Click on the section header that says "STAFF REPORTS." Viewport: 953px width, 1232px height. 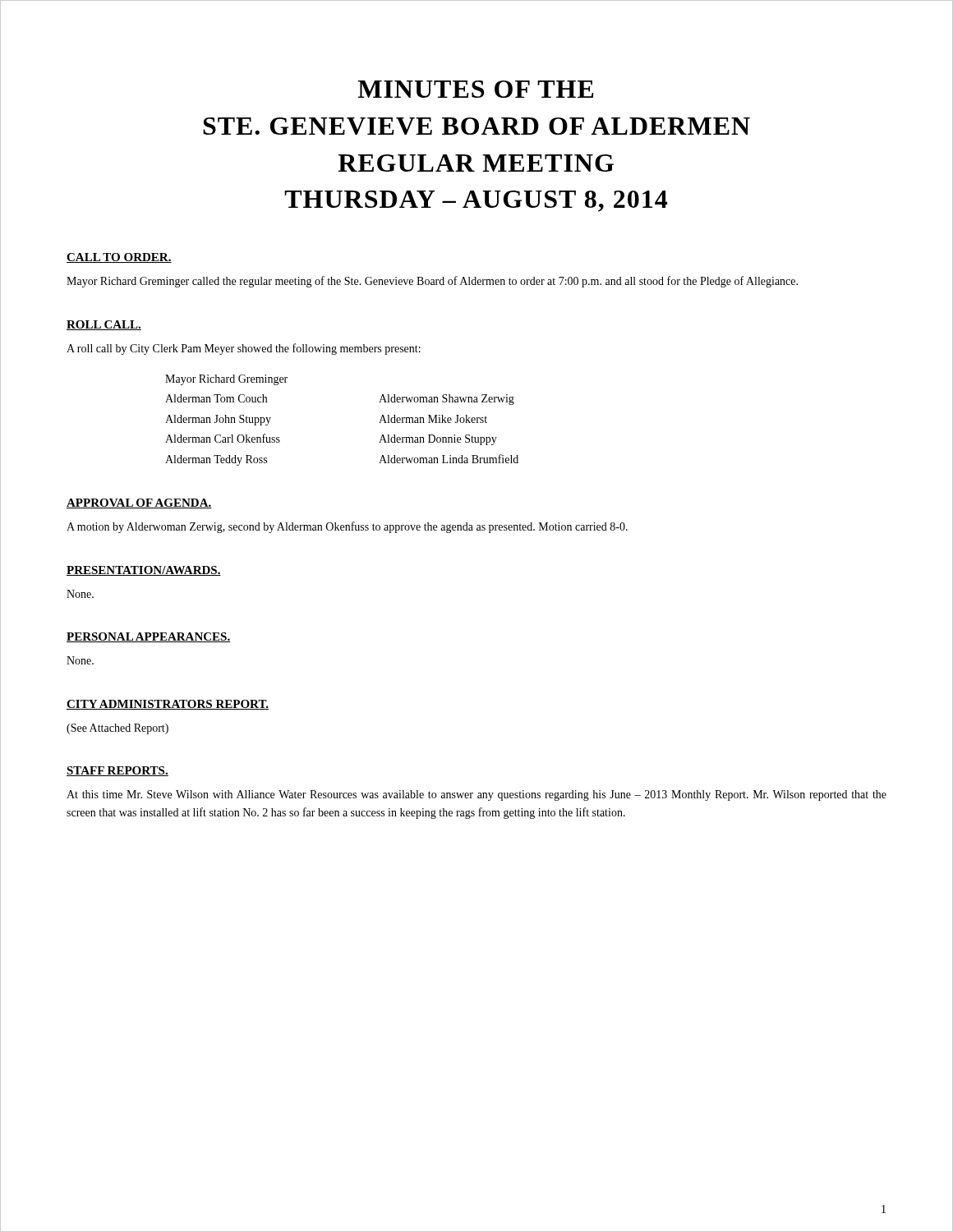click(x=117, y=770)
